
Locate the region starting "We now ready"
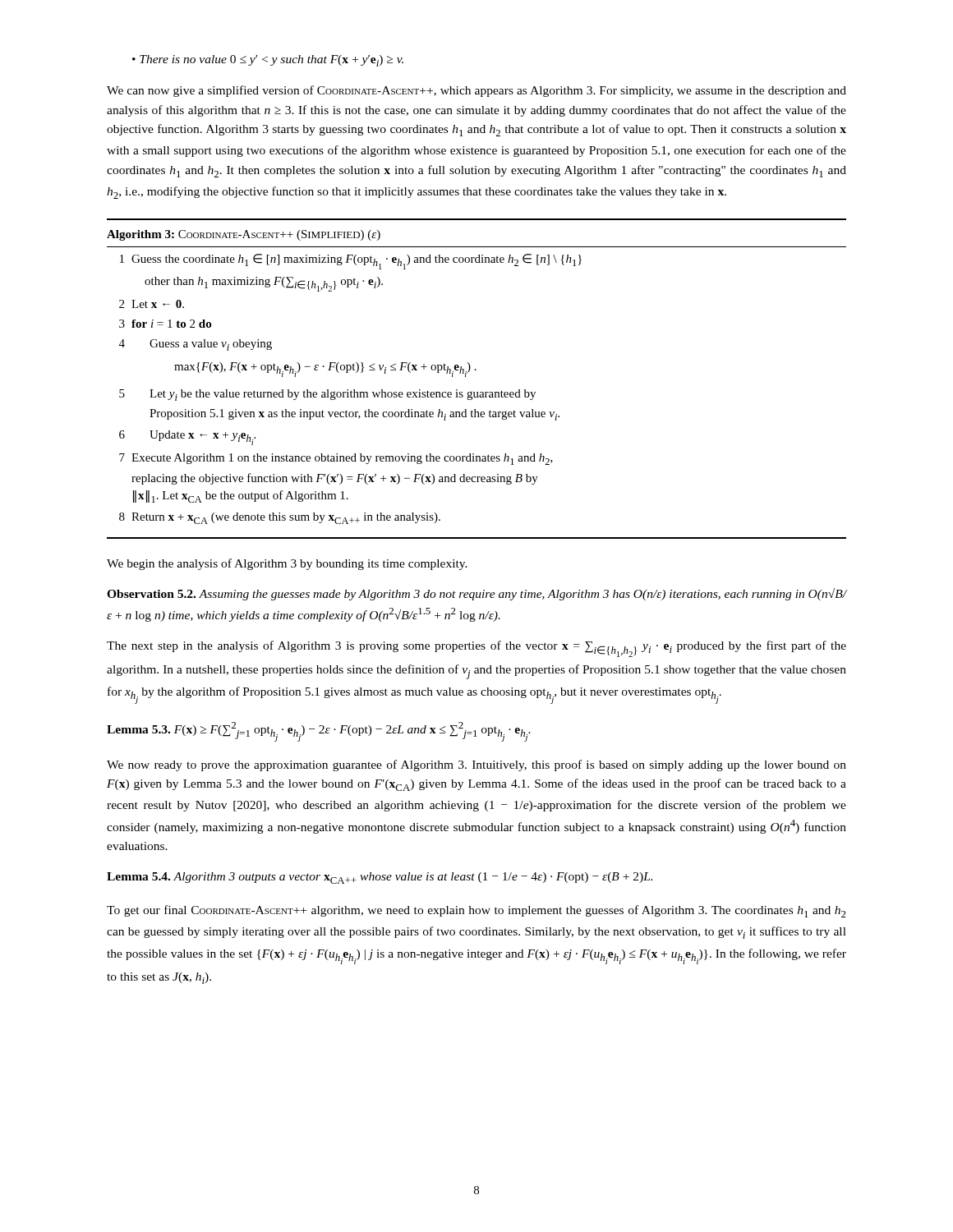coord(476,805)
